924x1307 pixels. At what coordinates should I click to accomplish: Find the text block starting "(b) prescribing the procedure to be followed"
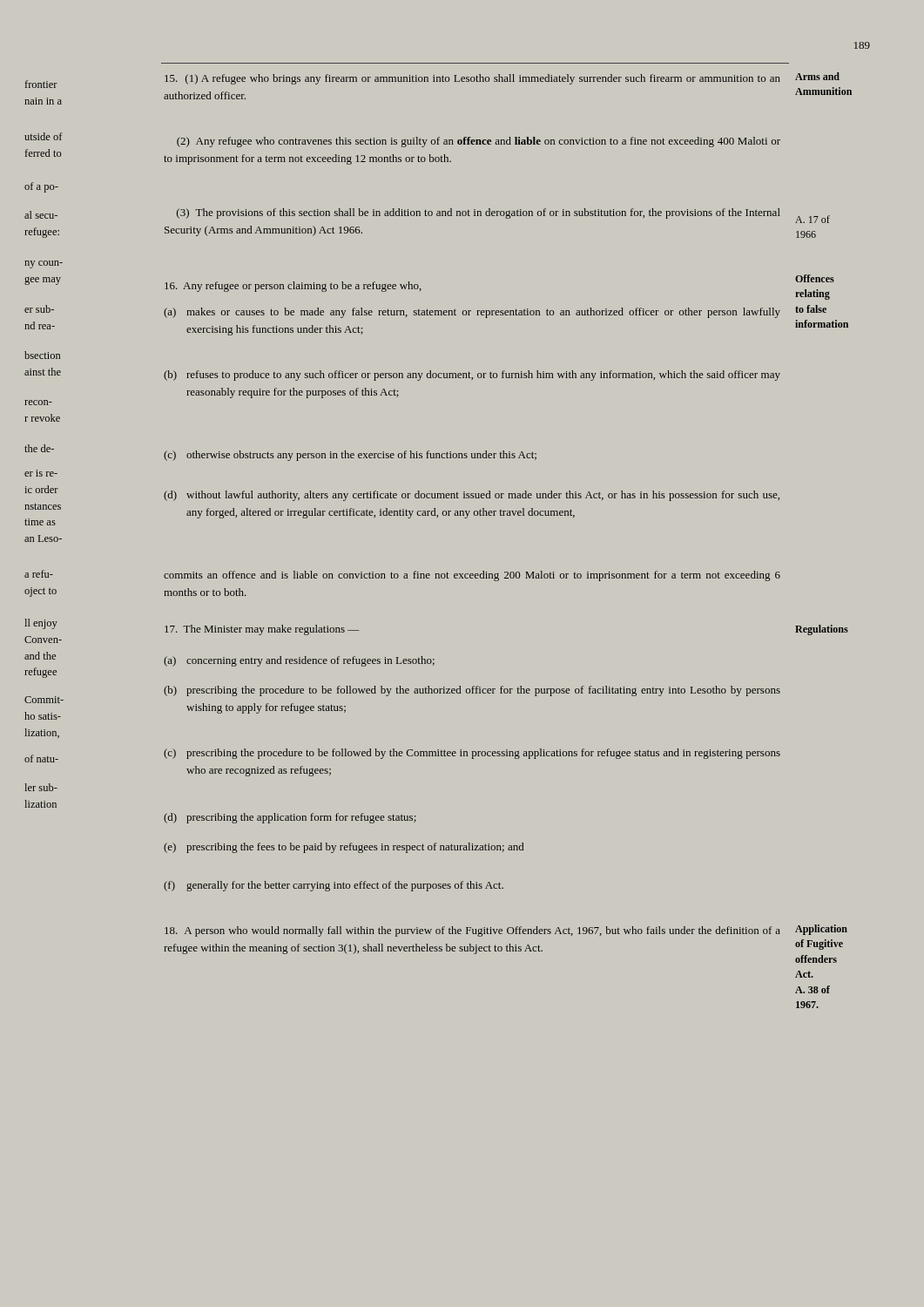tap(472, 699)
